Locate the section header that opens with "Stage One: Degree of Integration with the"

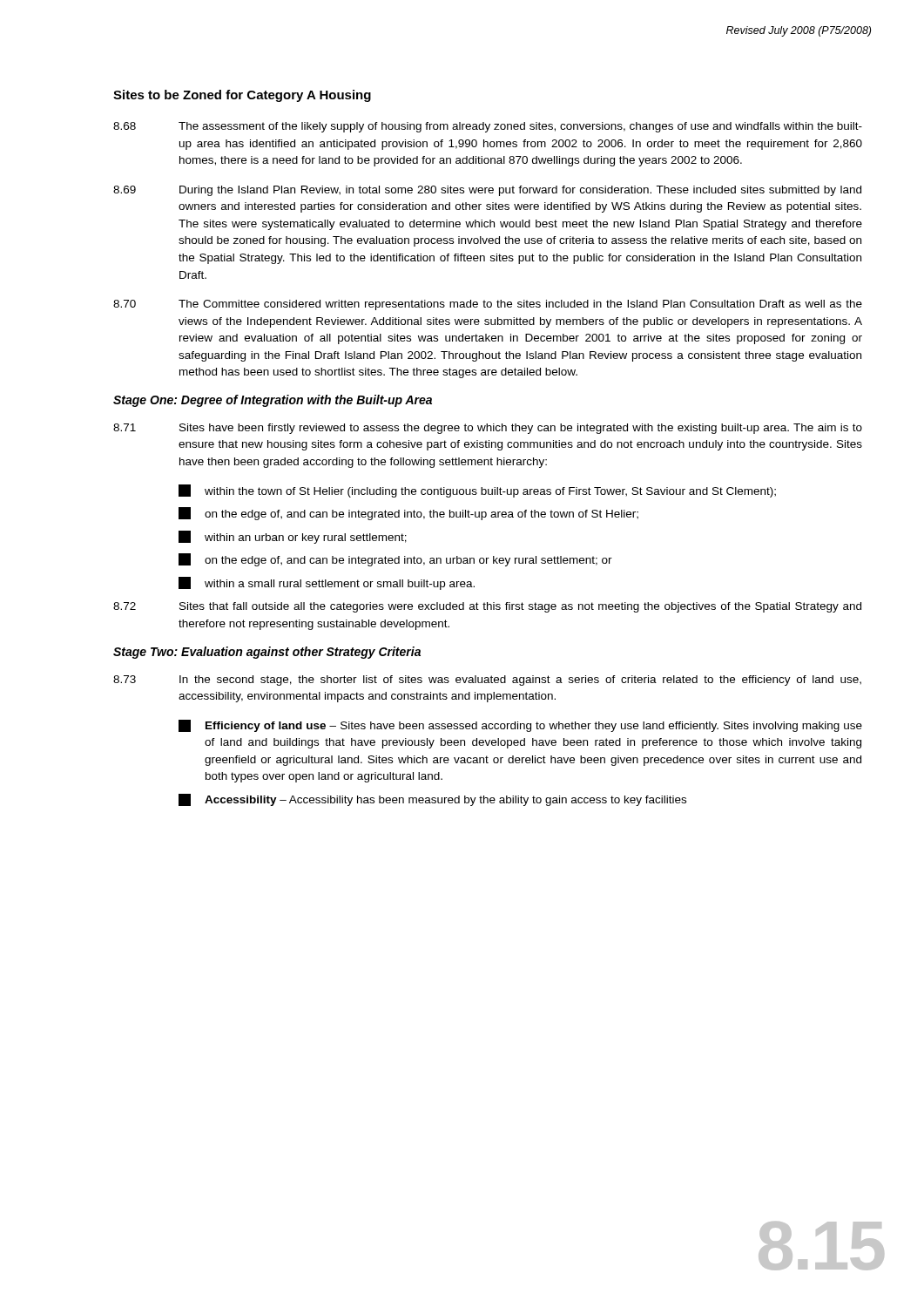273,400
